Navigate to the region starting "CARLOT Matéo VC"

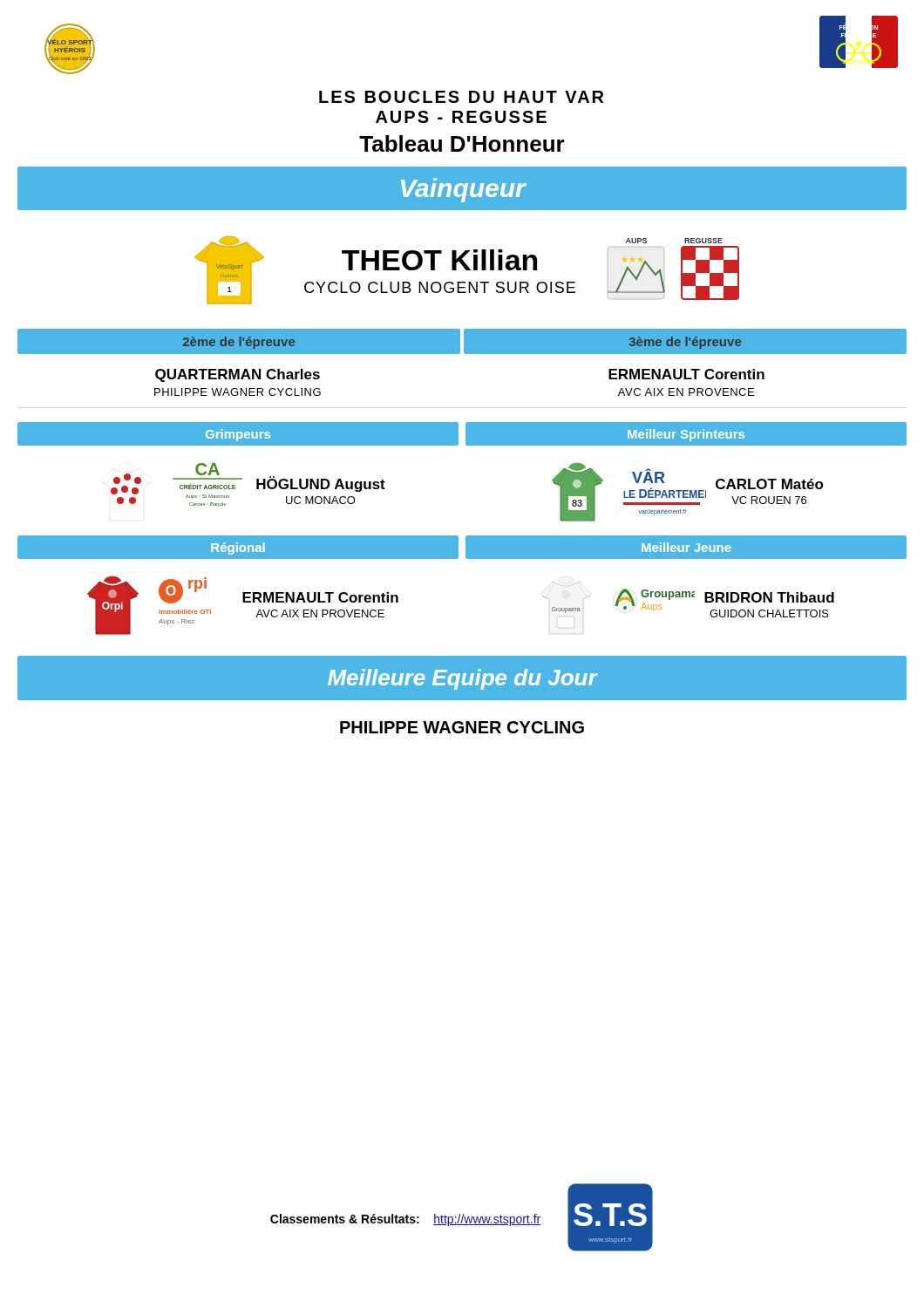tap(769, 491)
